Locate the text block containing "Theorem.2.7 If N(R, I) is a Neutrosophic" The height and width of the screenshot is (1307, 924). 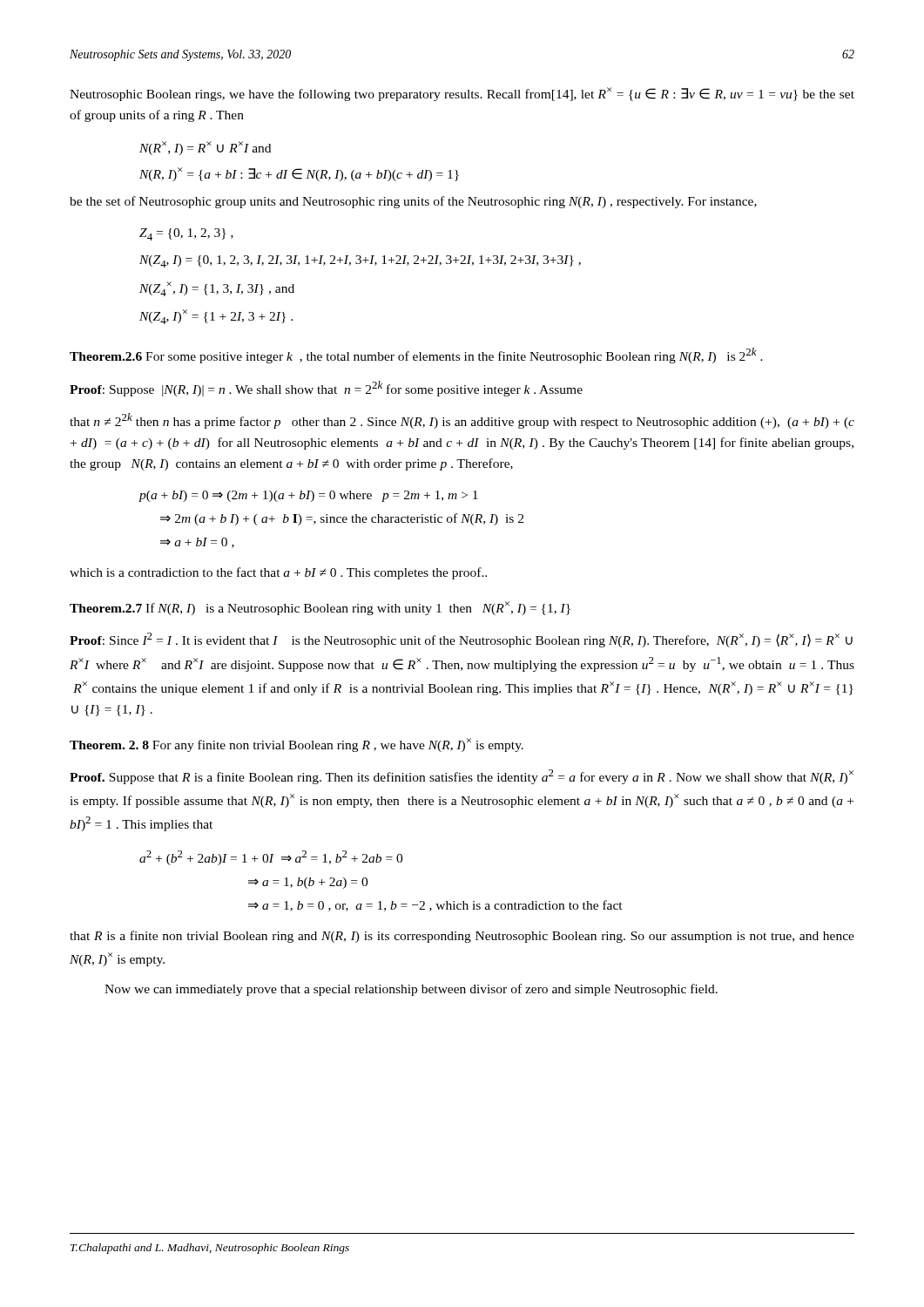(x=462, y=607)
